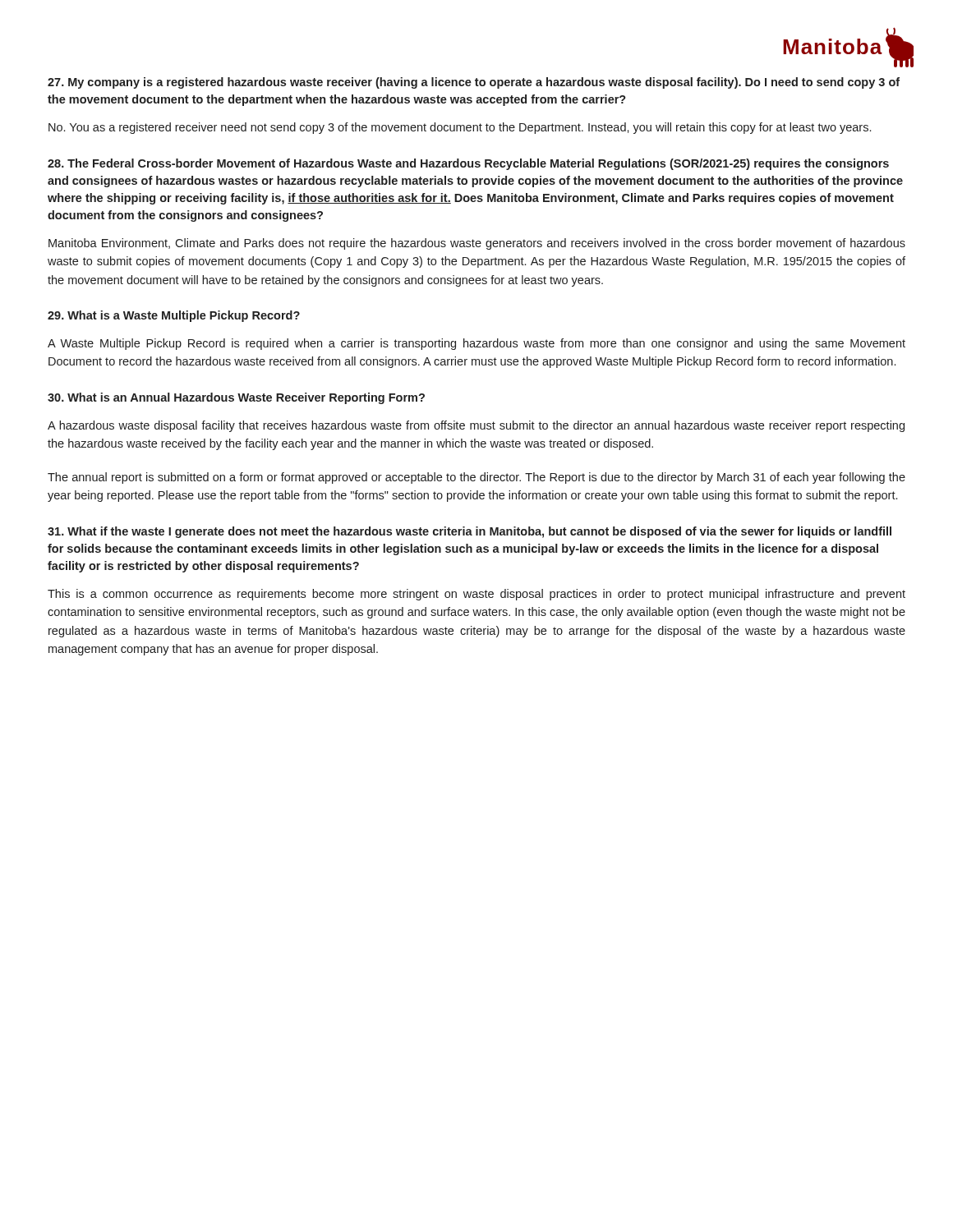Select the text block that reads "Manitoba Environment, Climate and Parks does"
Viewport: 953px width, 1232px height.
click(476, 261)
